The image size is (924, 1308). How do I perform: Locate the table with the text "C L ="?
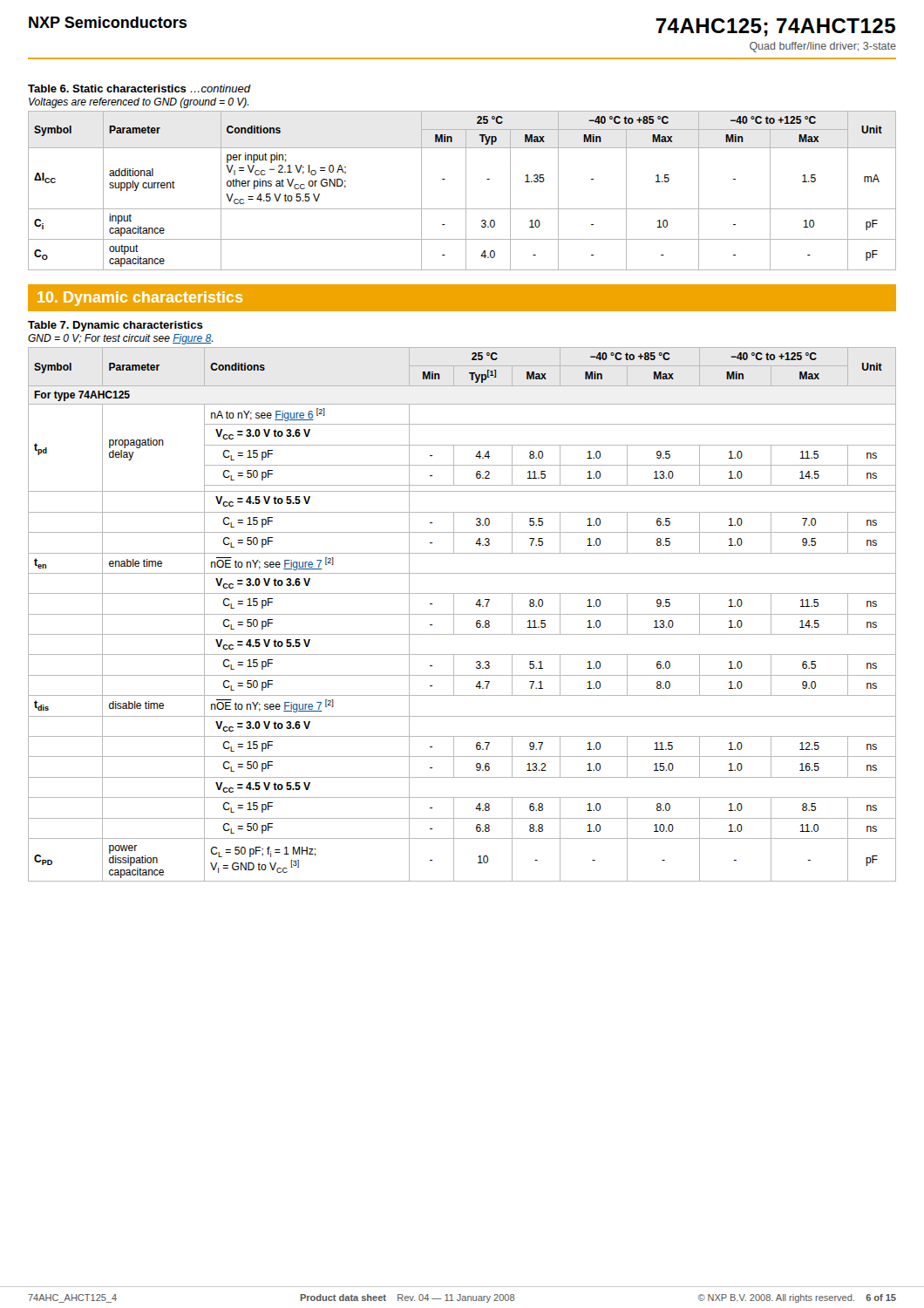click(x=462, y=614)
